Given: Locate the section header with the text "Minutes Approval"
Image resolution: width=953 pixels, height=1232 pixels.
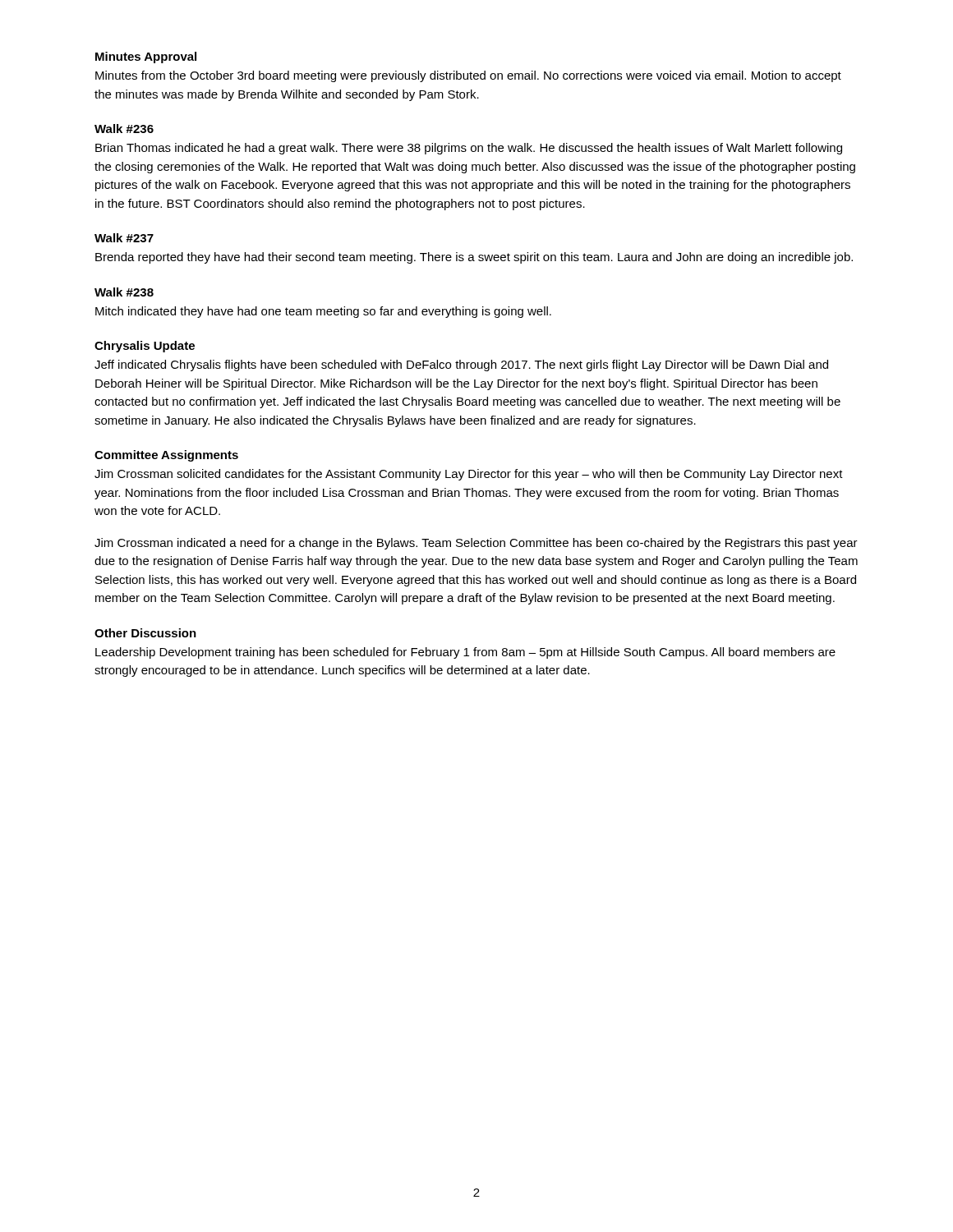Looking at the screenshot, I should 146,56.
